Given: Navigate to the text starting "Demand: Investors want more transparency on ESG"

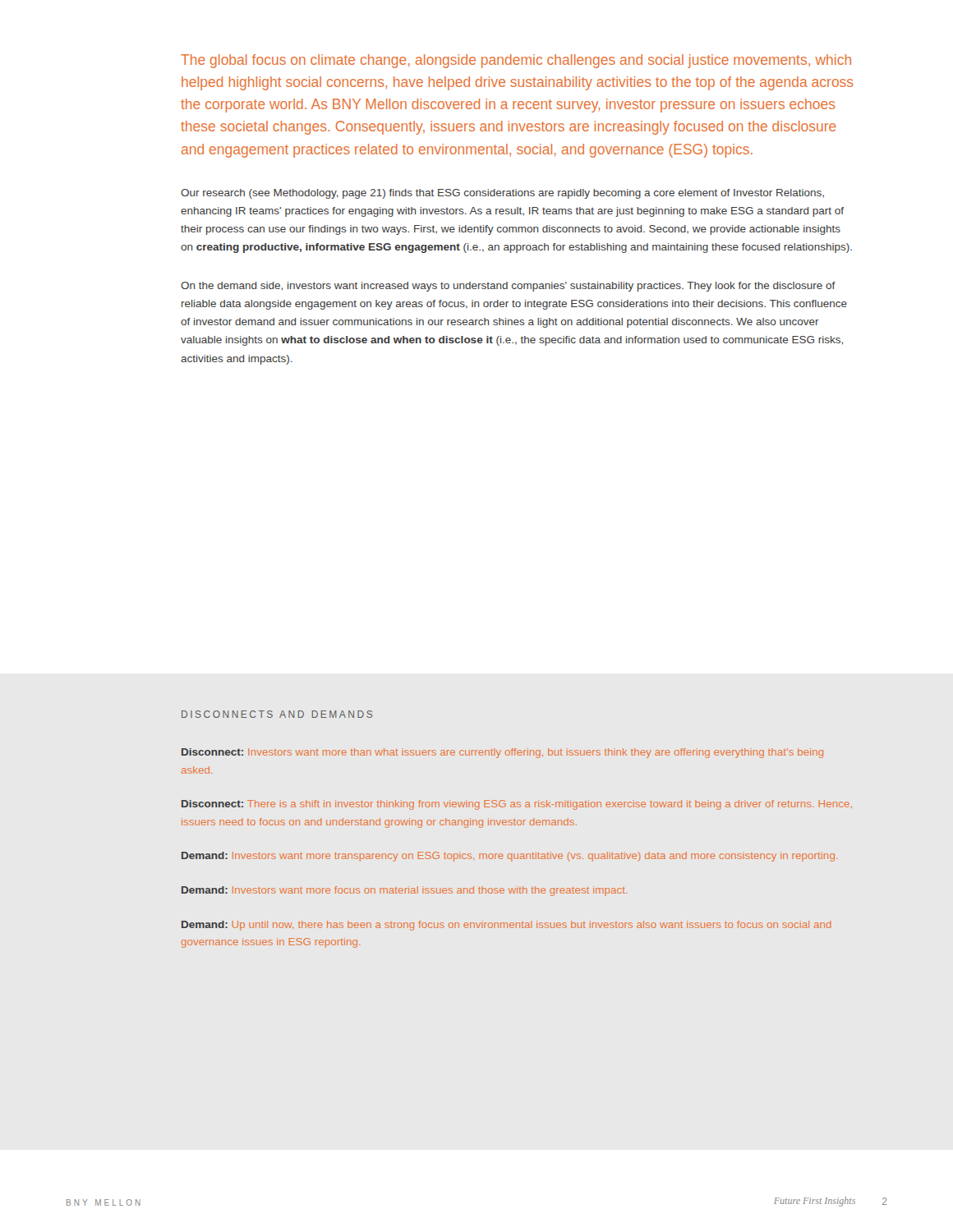Looking at the screenshot, I should (510, 856).
